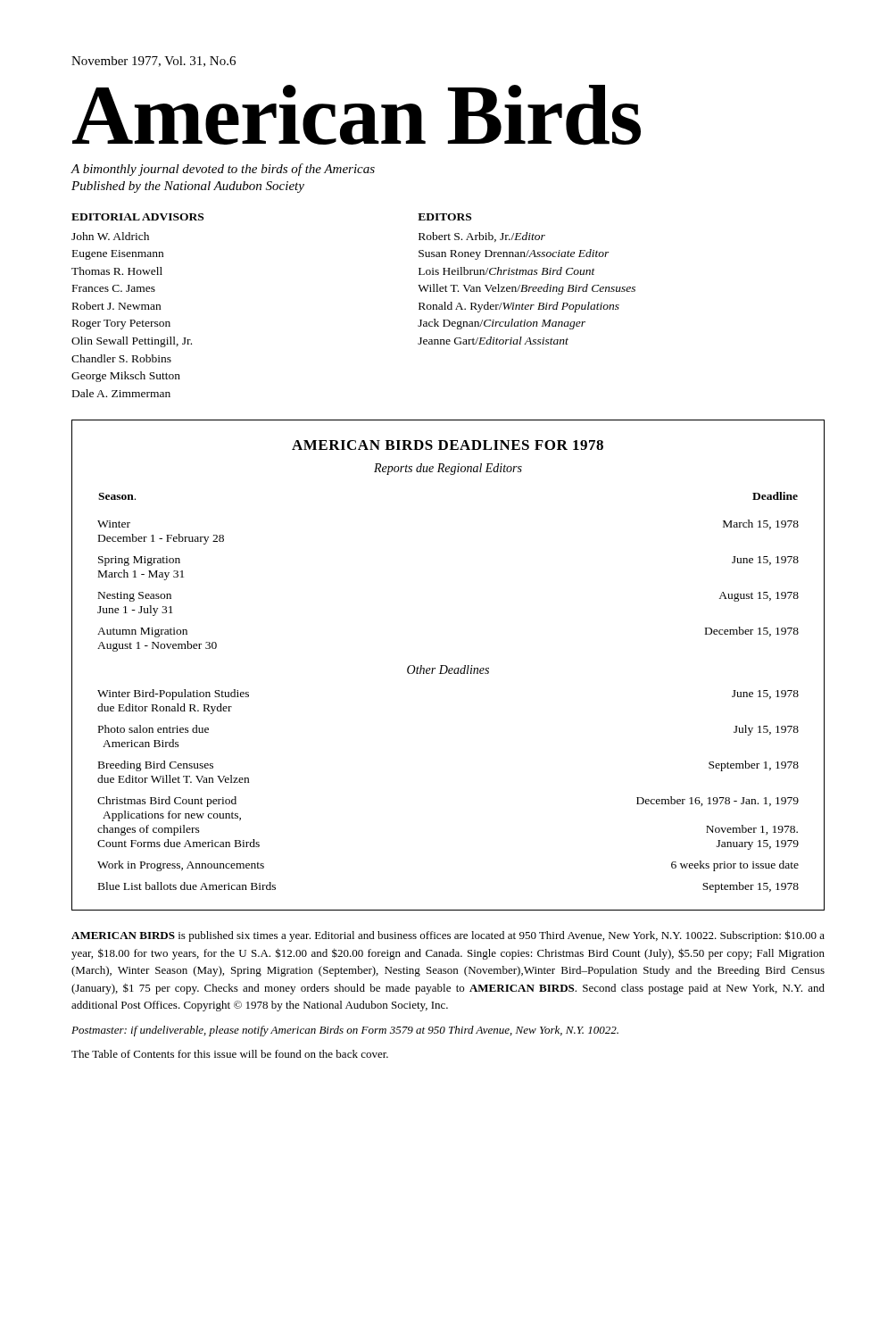Click on the table containing "Work in Progress, Announcements"

coord(448,665)
